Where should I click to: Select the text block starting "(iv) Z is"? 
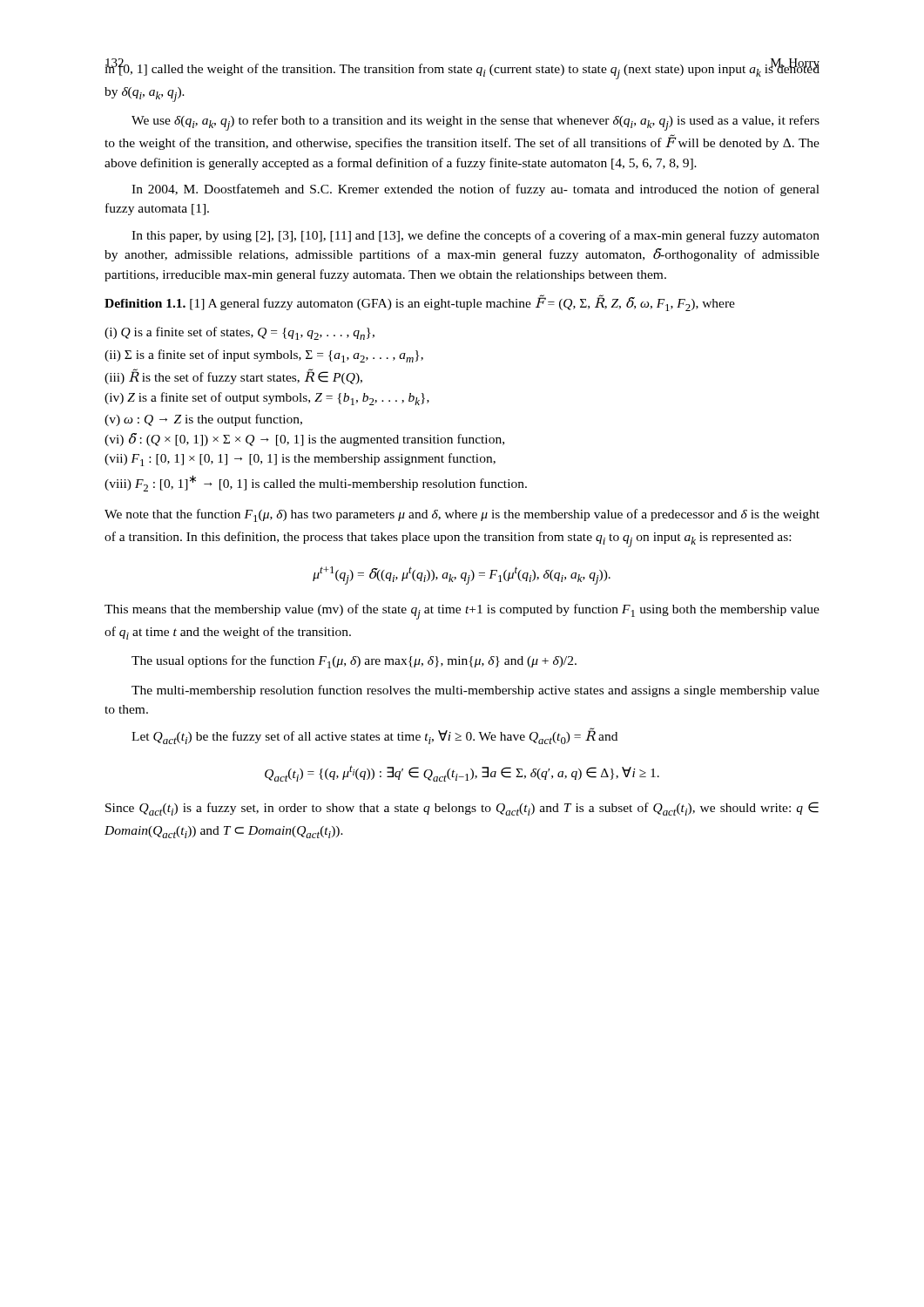tap(267, 399)
